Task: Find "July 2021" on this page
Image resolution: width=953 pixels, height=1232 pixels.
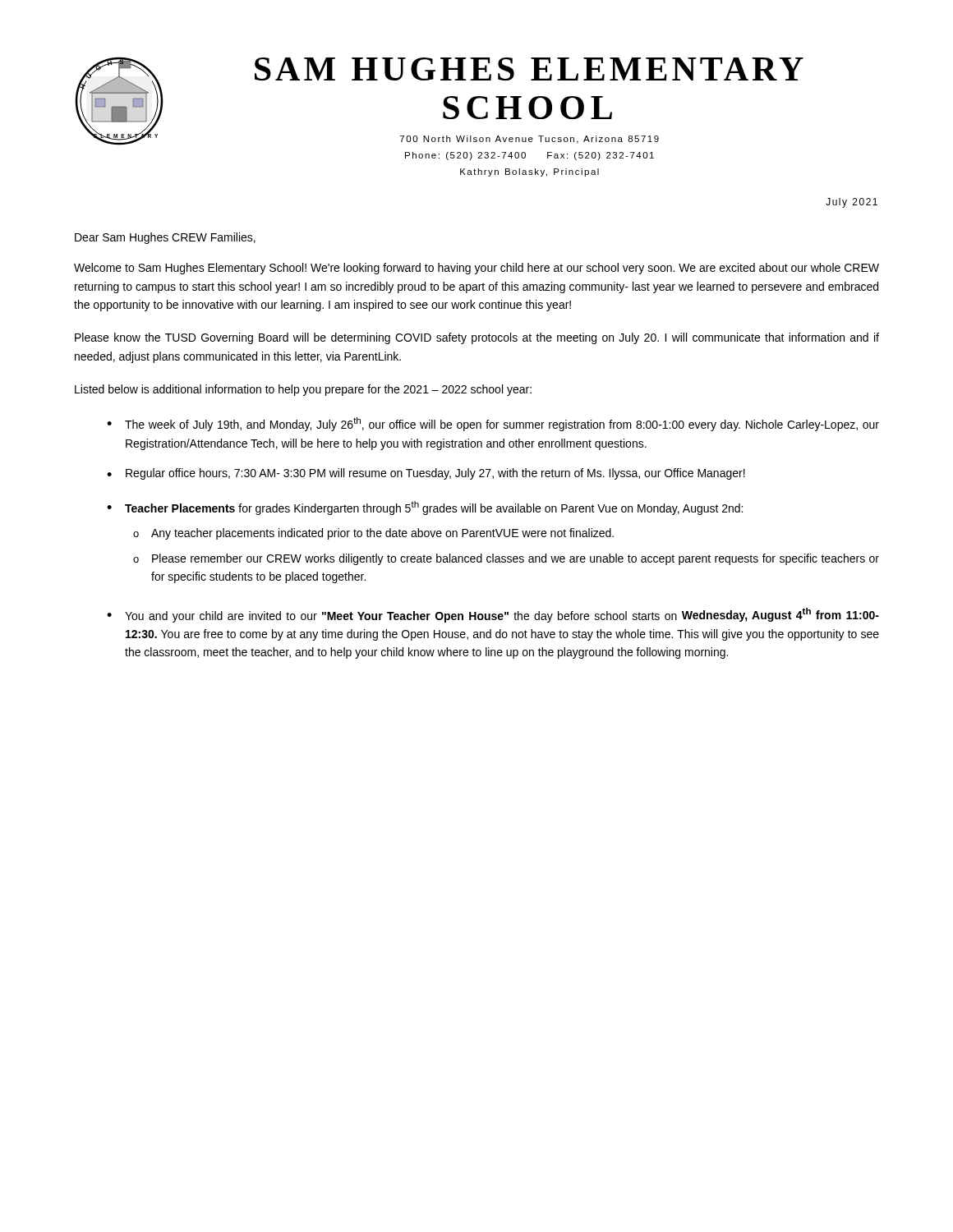Action: tap(852, 202)
